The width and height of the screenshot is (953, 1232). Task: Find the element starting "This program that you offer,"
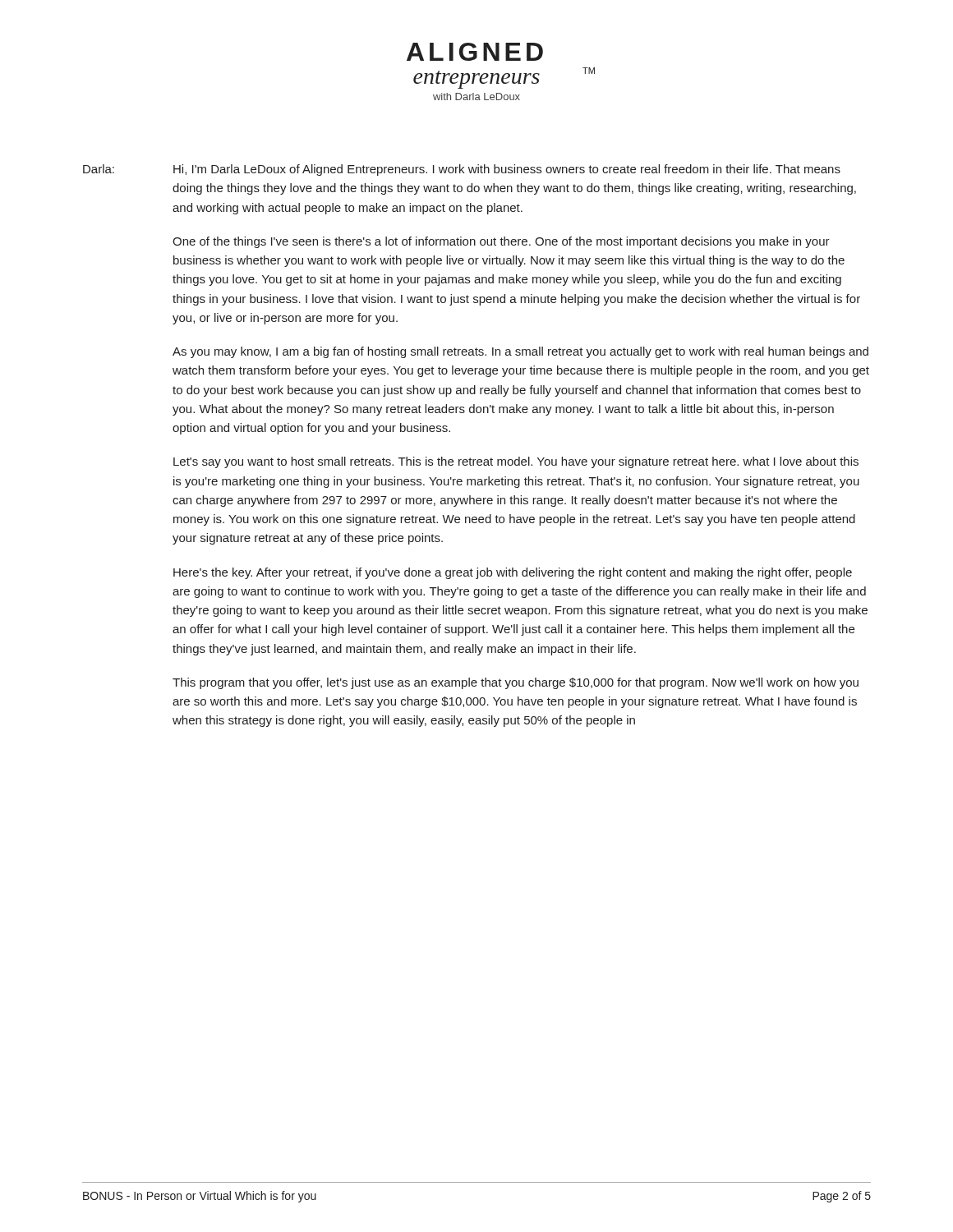tap(516, 701)
